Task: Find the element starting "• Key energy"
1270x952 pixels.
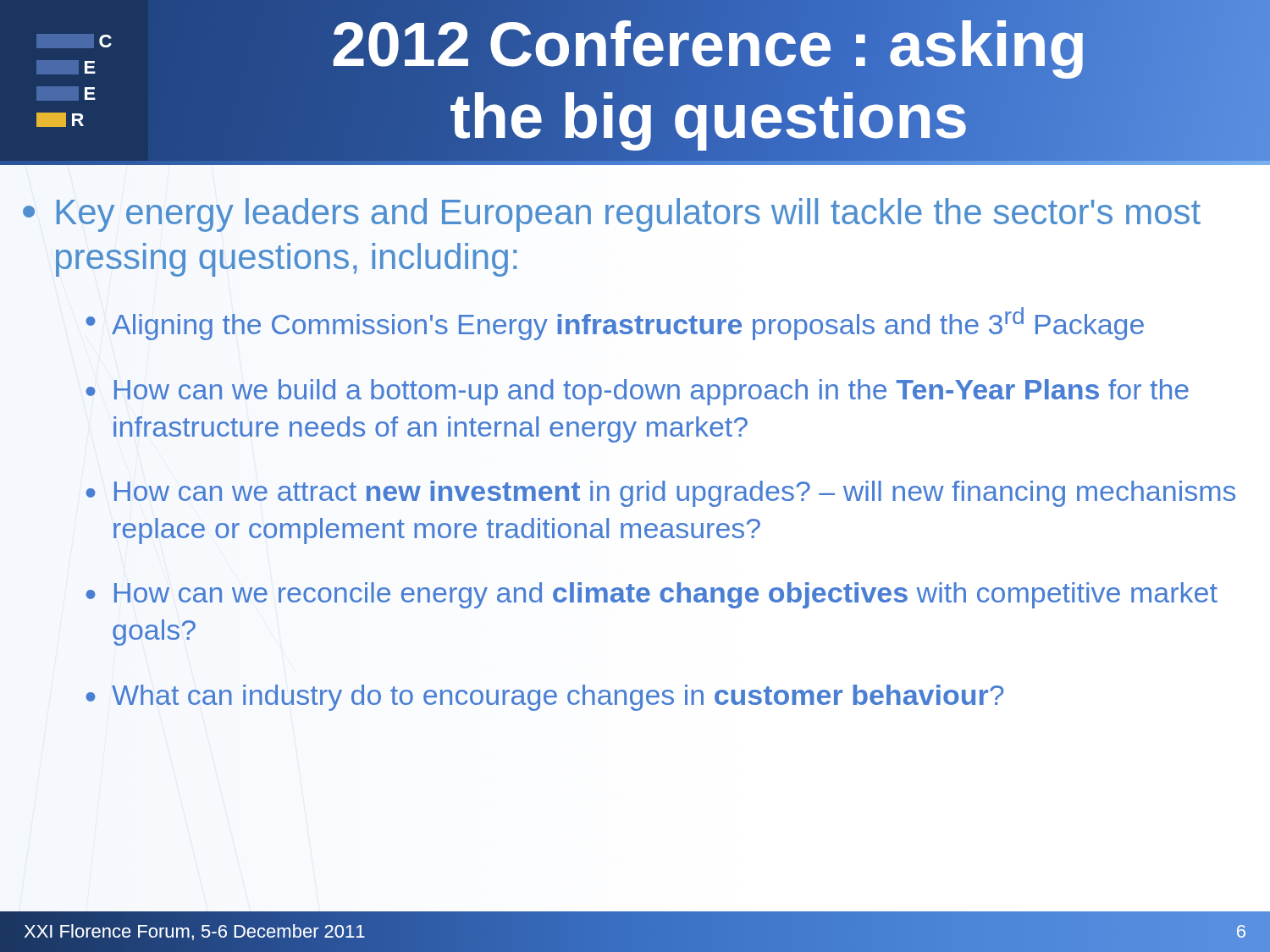Action: pos(631,235)
